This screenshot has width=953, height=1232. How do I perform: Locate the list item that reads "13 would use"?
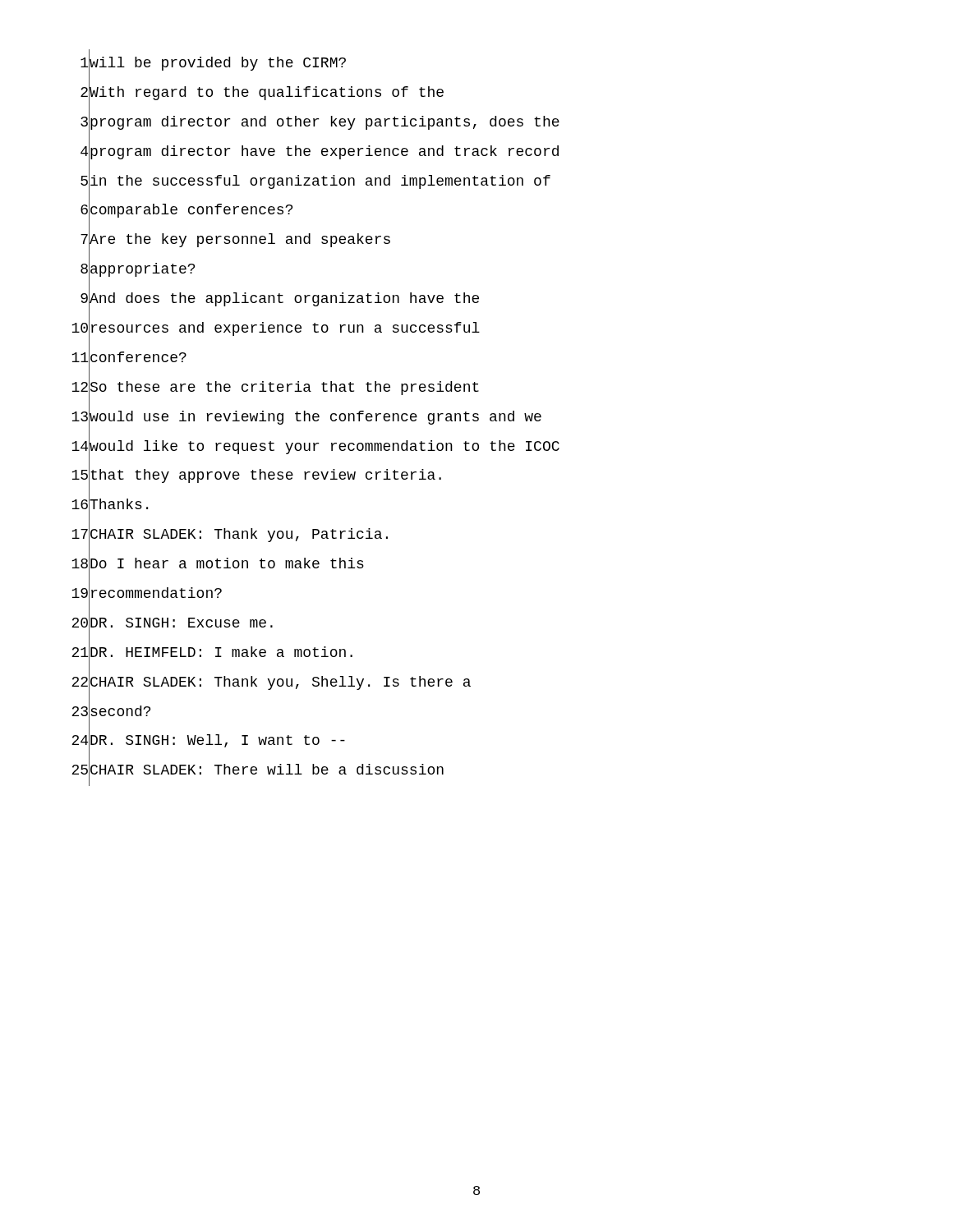click(468, 418)
